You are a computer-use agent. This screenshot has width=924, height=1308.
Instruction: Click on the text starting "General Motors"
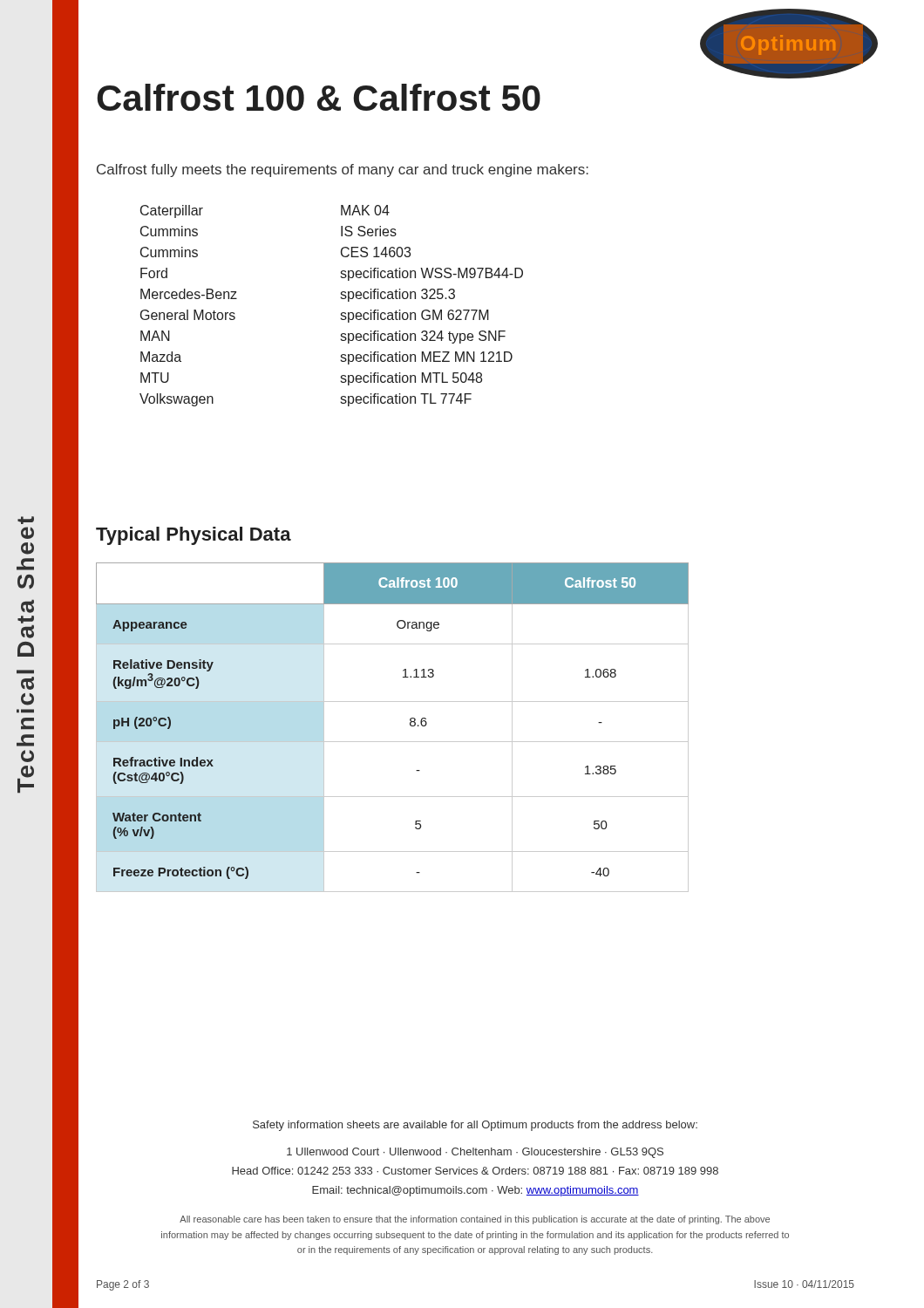tap(188, 315)
